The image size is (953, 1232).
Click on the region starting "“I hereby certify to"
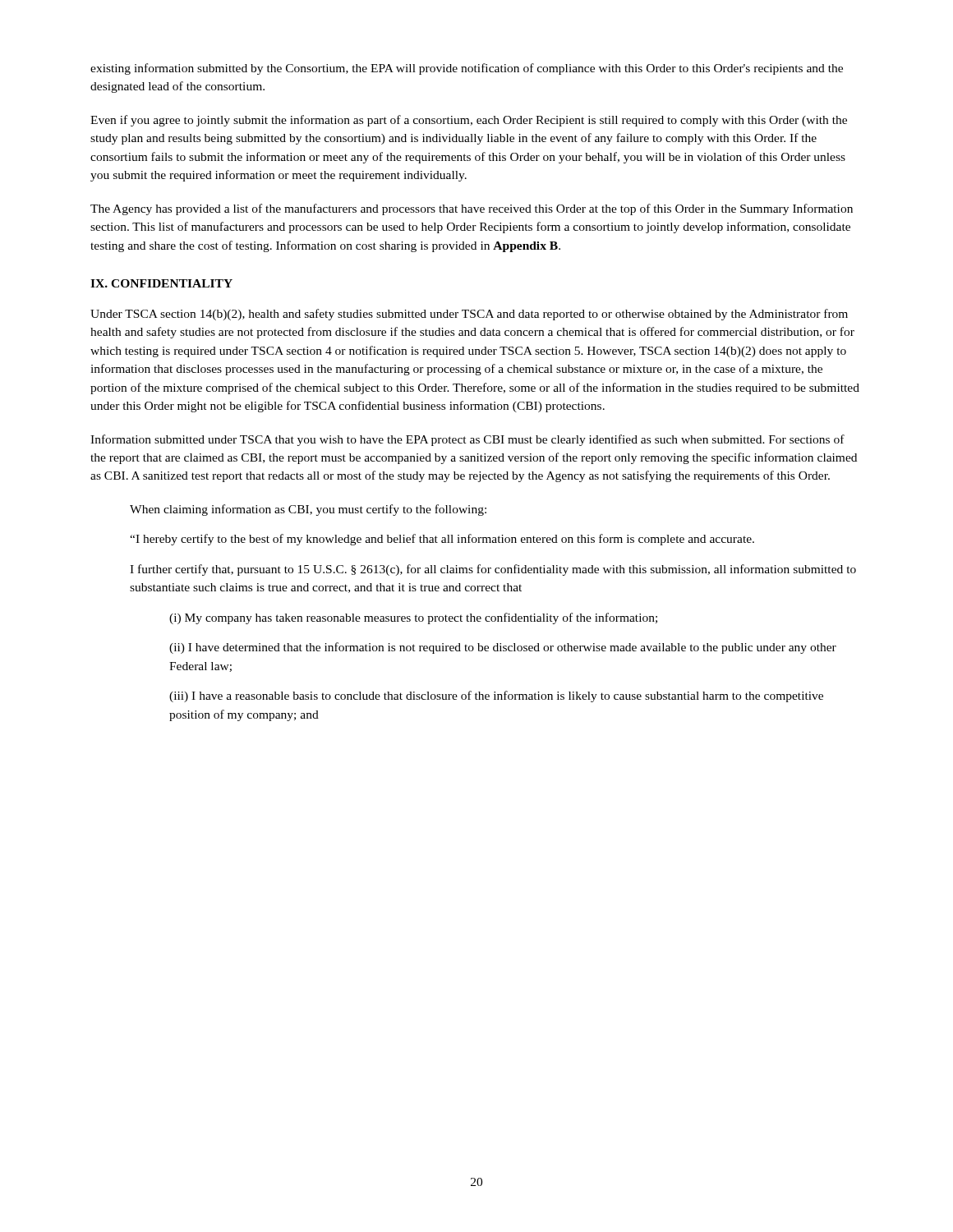pos(442,539)
